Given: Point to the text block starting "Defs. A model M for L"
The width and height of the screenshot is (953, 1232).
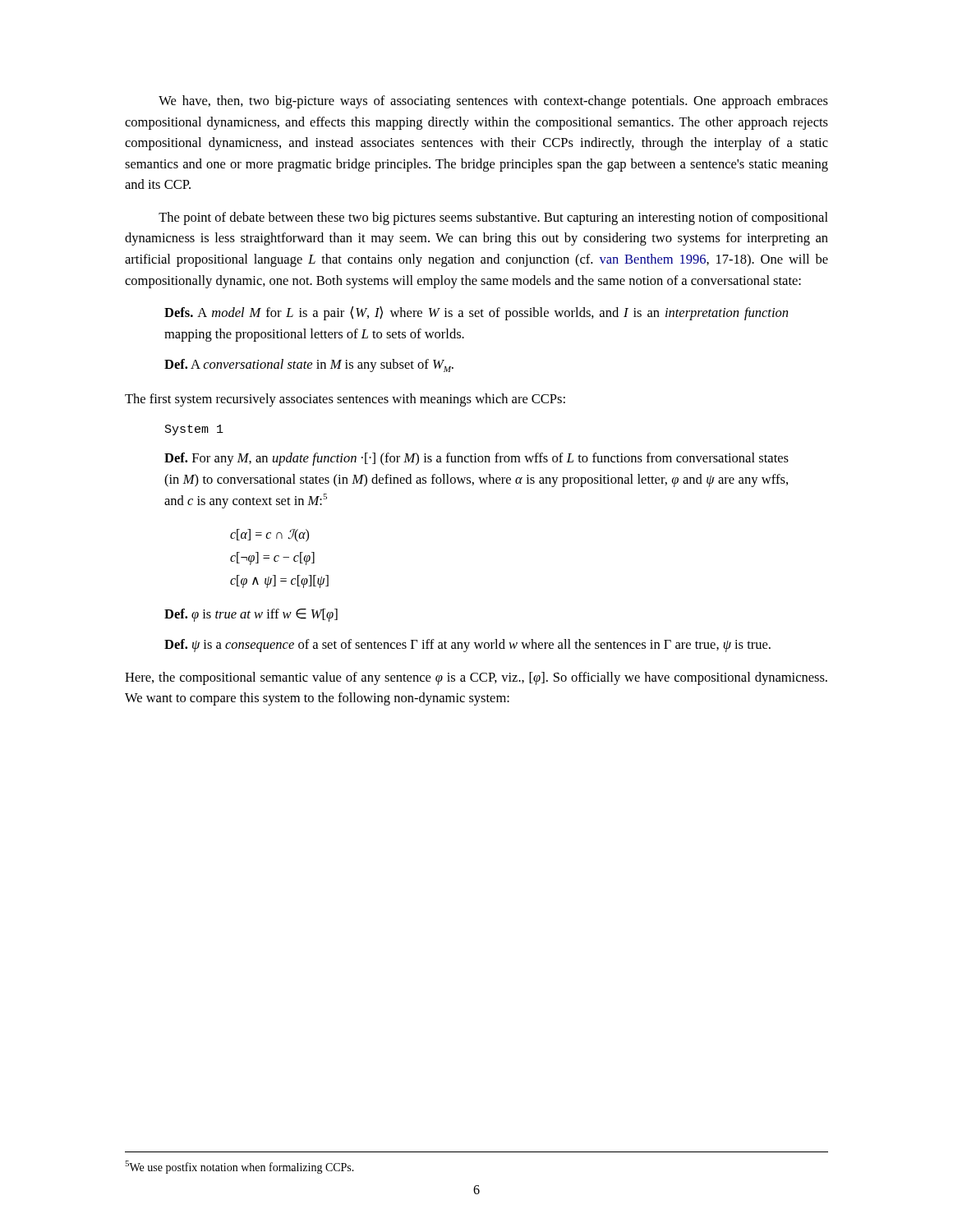Looking at the screenshot, I should (x=476, y=313).
